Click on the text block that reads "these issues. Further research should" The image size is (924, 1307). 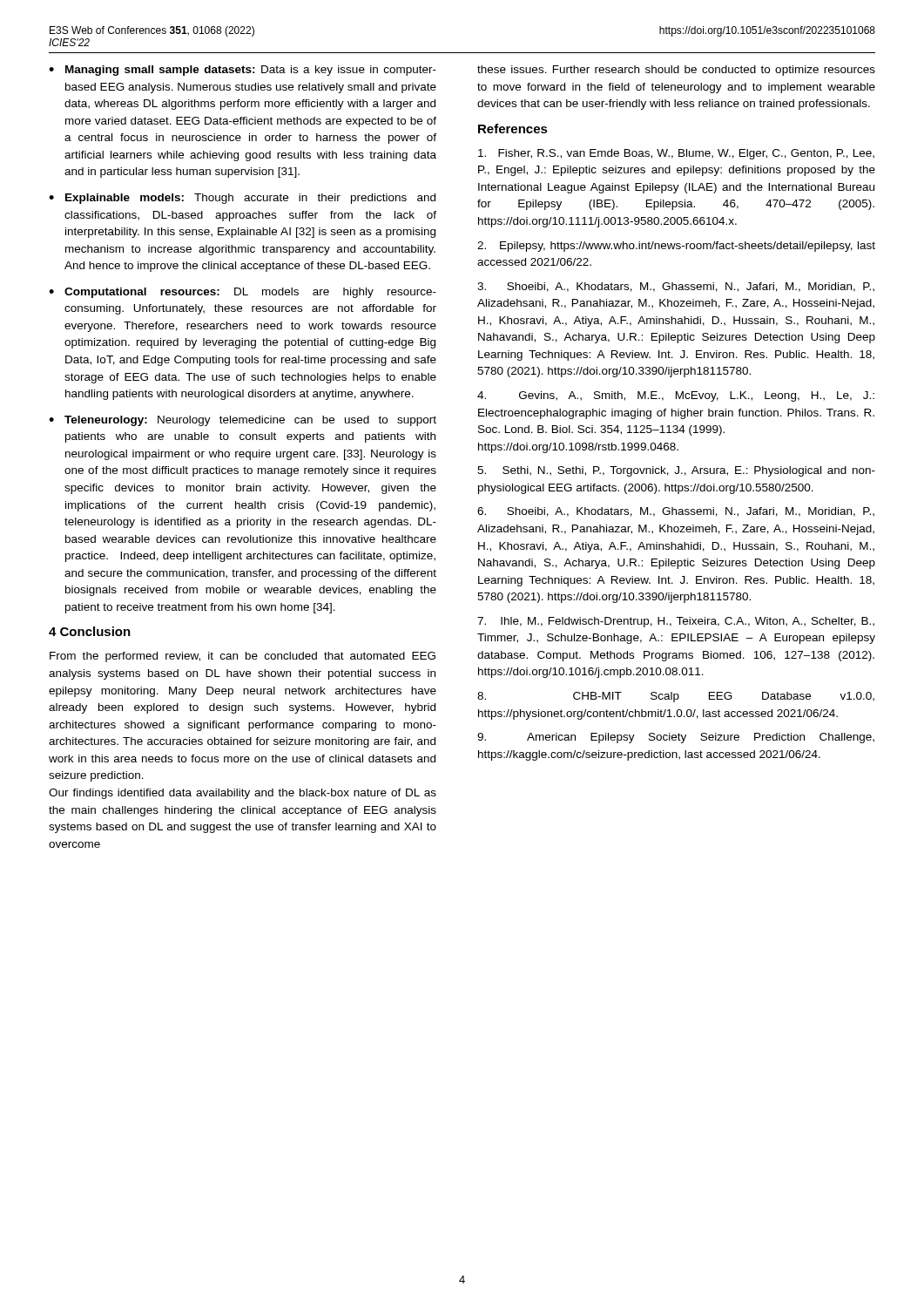(x=676, y=86)
